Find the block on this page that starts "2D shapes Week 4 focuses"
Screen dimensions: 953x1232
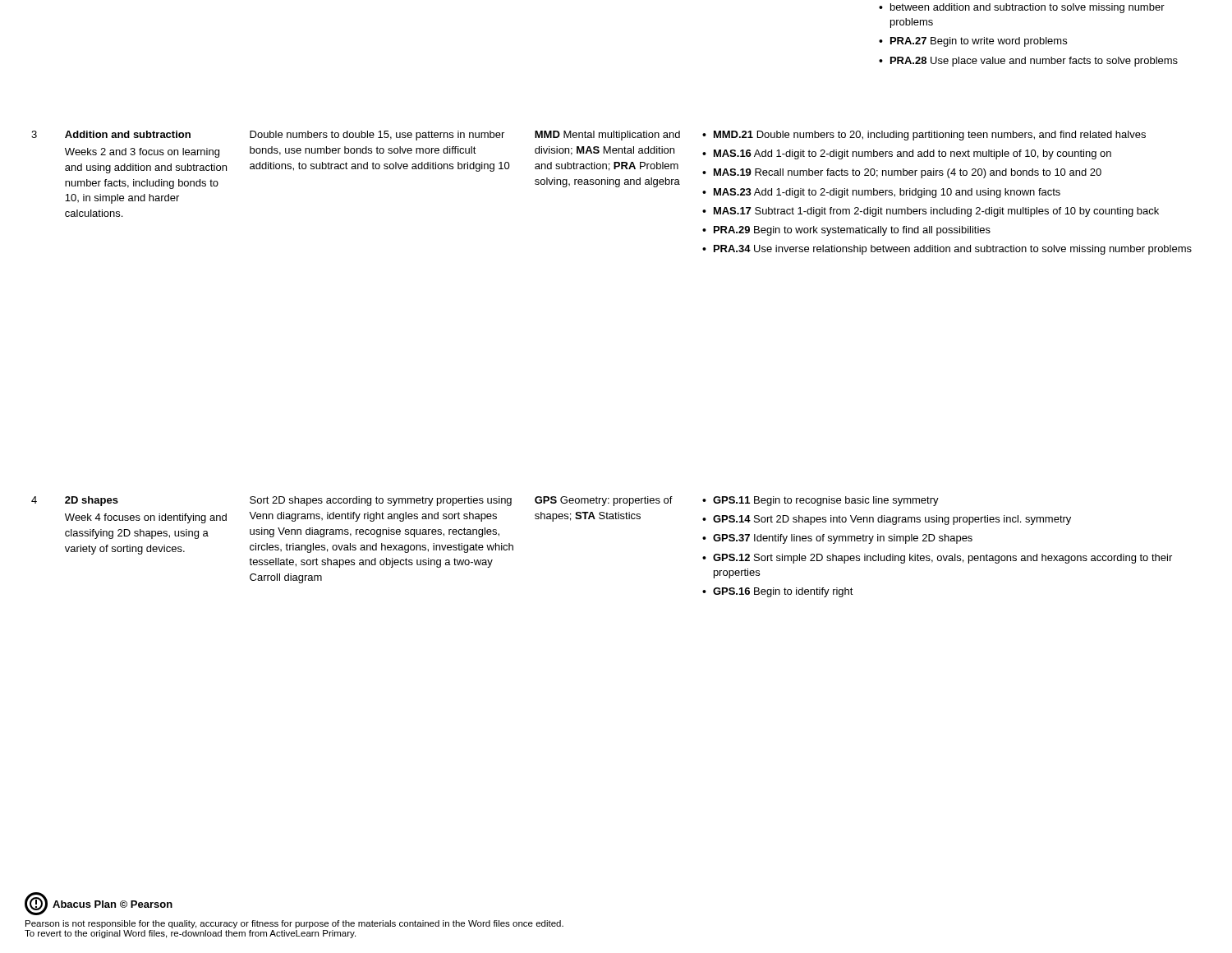click(150, 525)
